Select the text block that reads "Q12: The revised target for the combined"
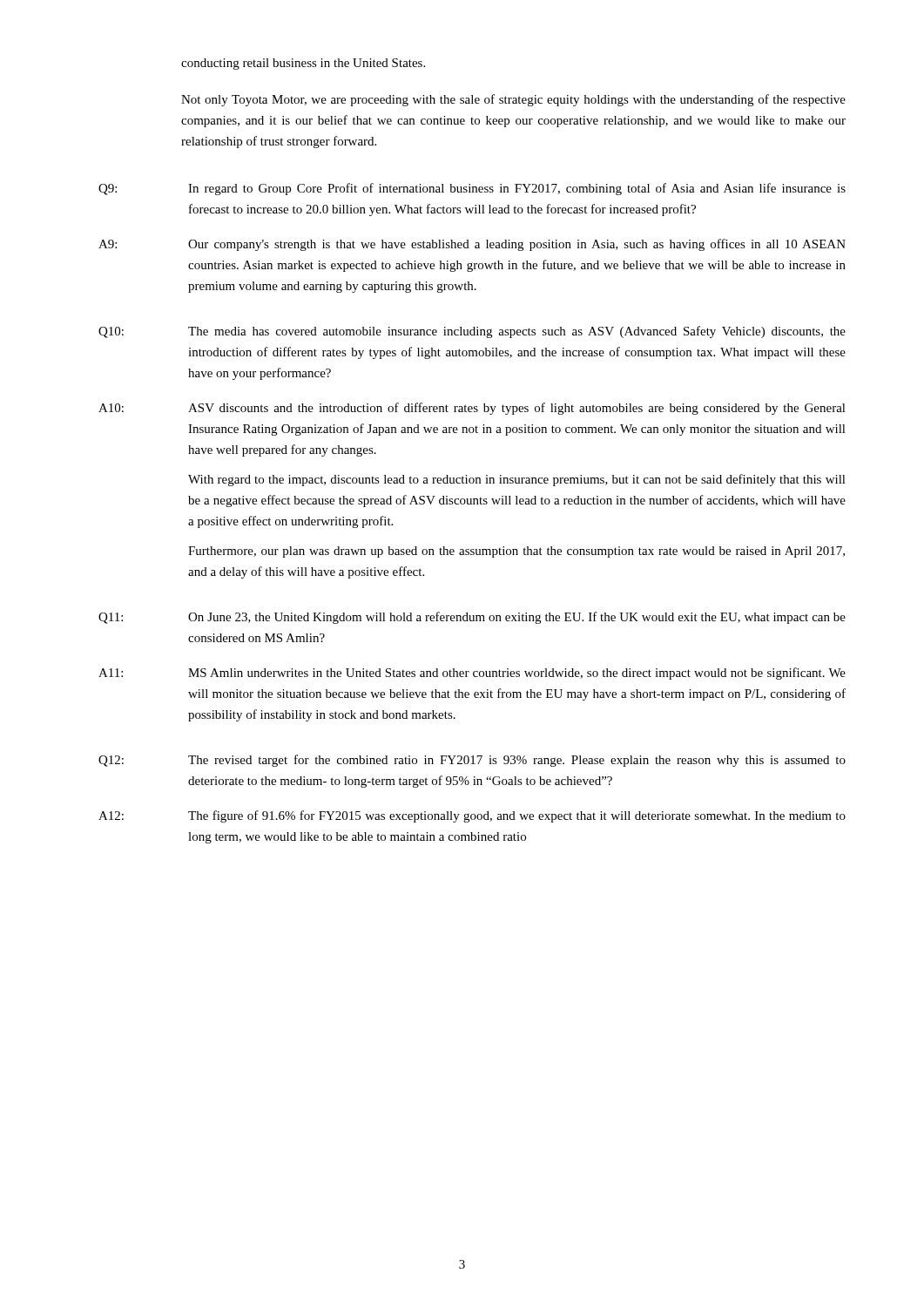 (472, 770)
